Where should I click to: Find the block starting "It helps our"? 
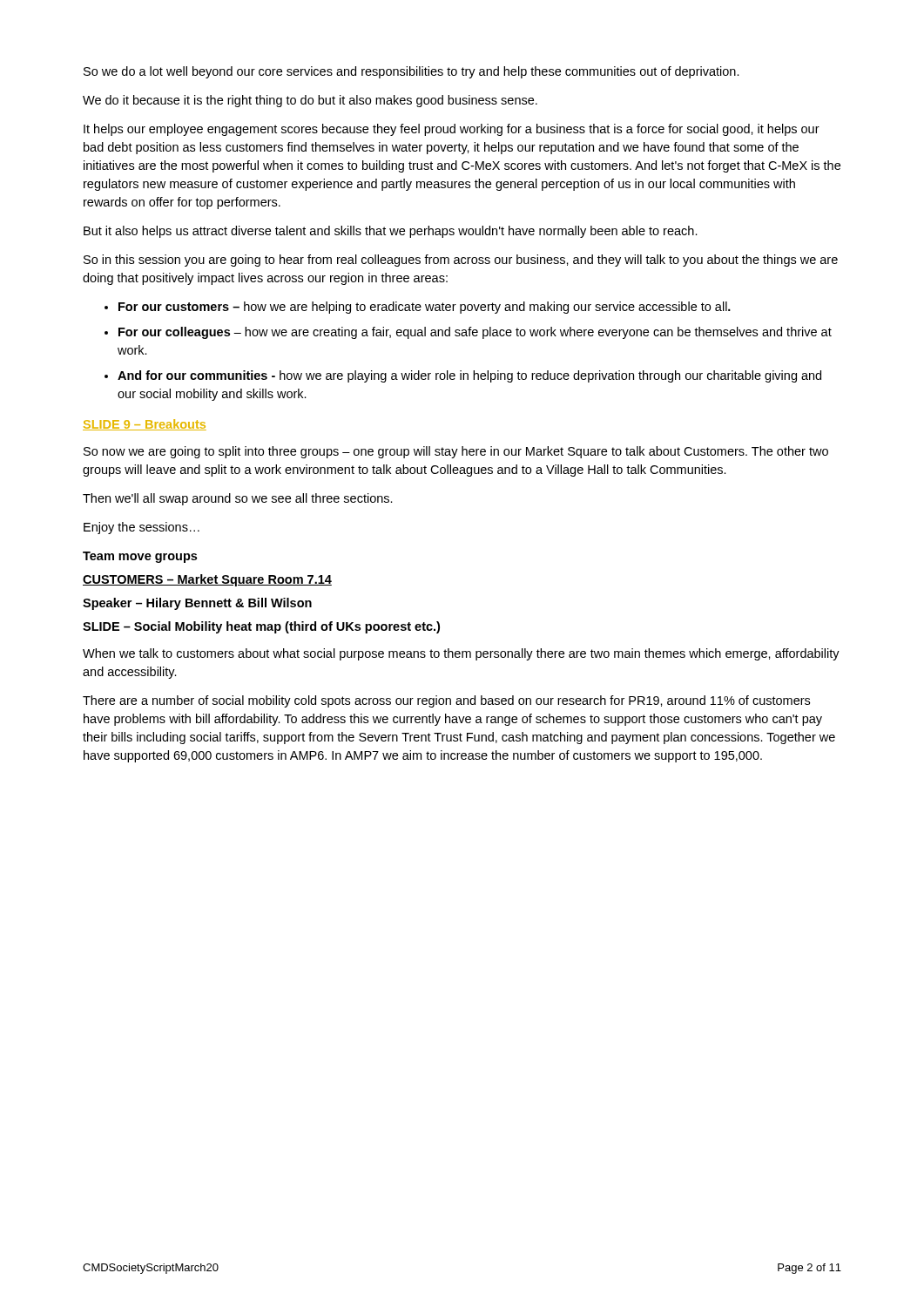coord(462,166)
